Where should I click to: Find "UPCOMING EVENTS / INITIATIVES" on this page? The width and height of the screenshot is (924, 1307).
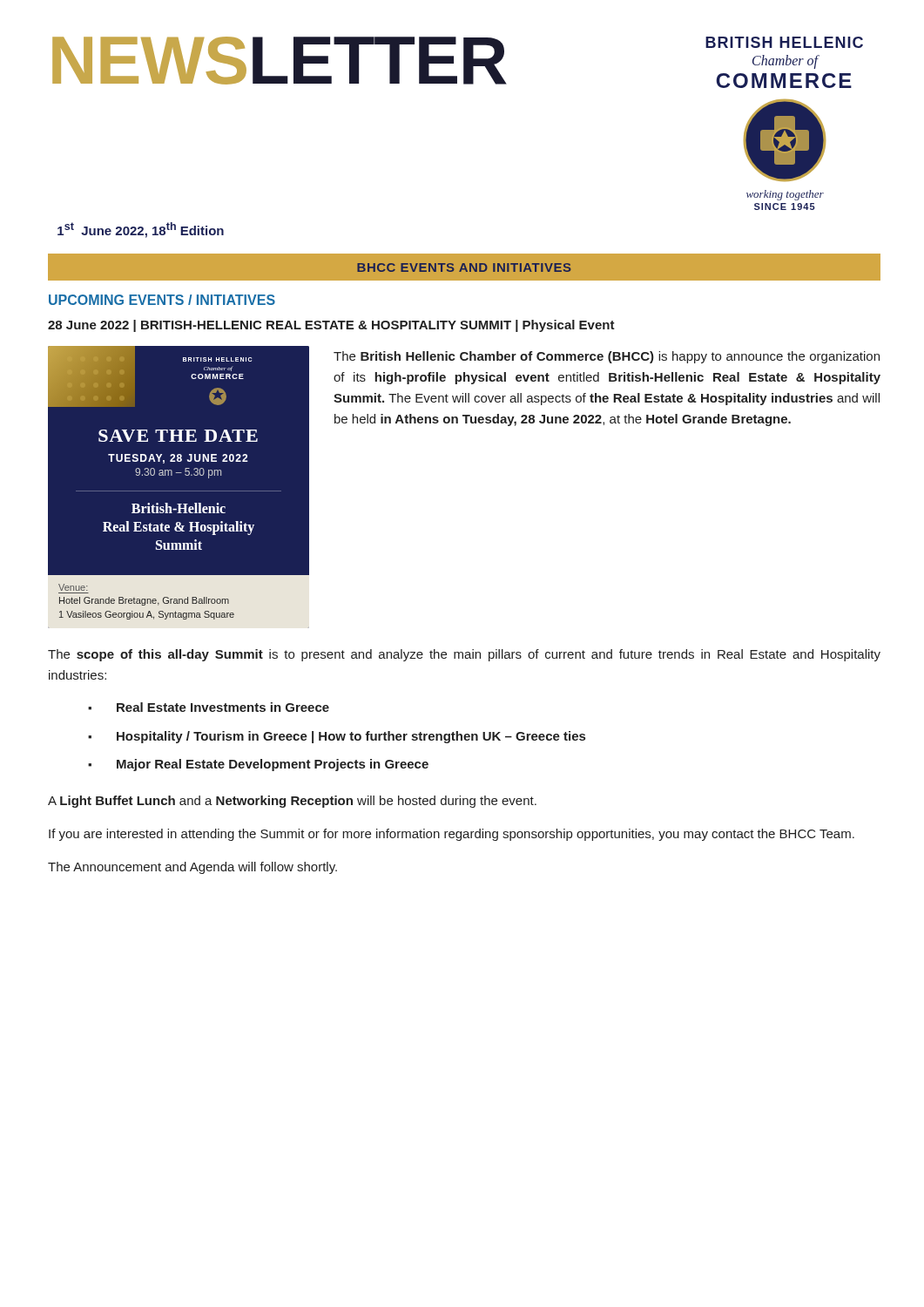[162, 300]
